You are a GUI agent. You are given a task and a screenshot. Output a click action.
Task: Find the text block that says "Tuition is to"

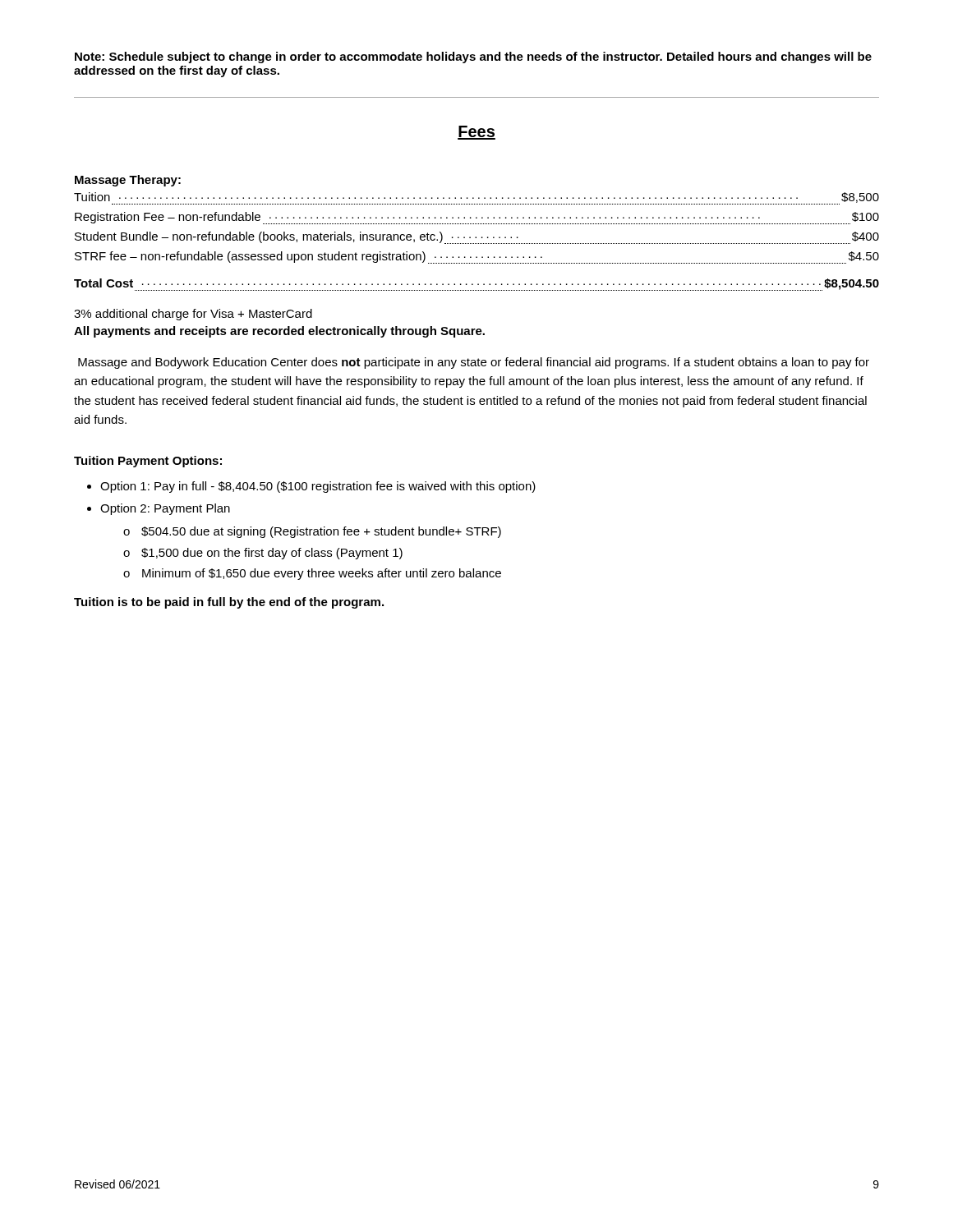(229, 601)
